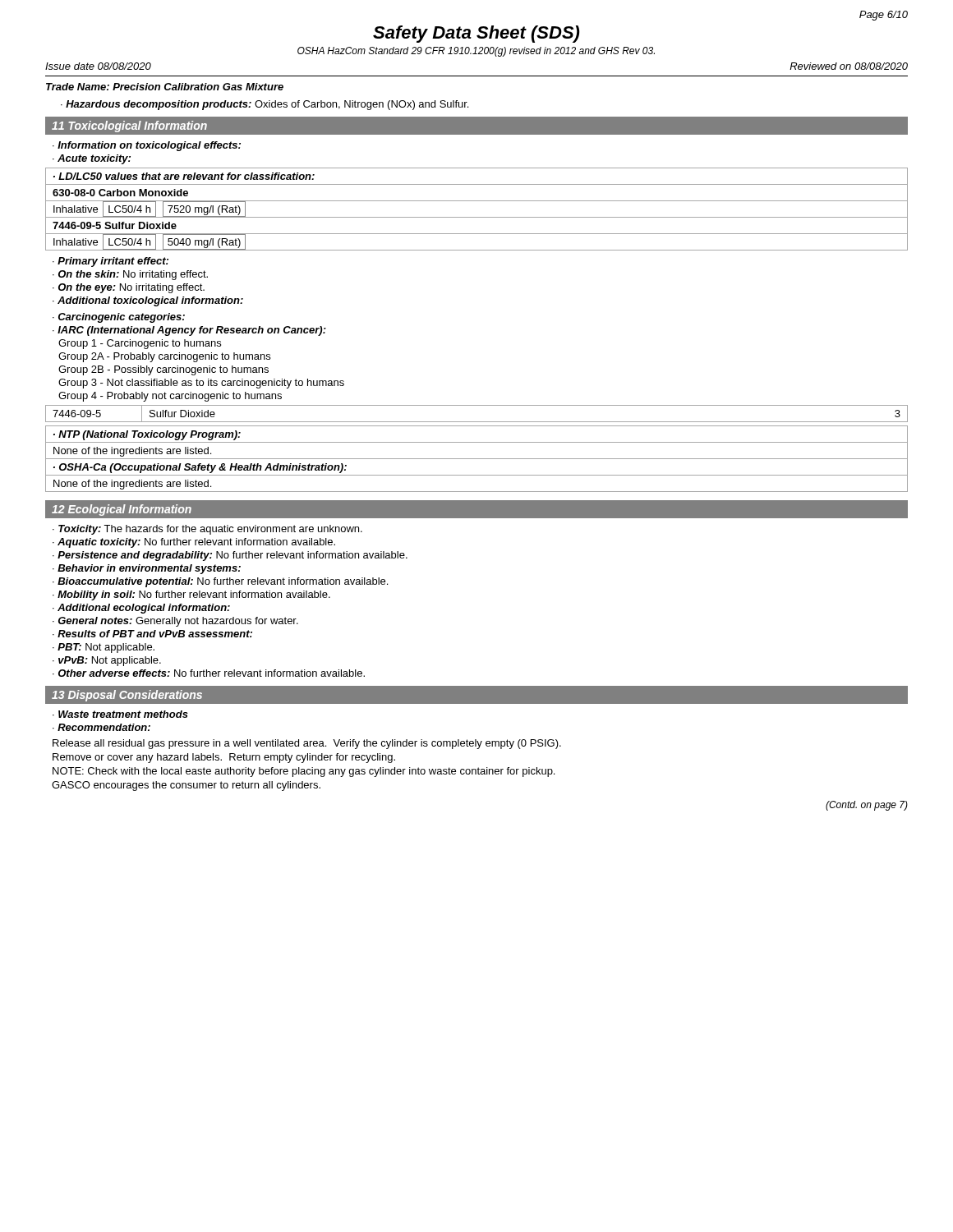Point to the block beginning "Issue date 08/08/2020 Reviewed"
Viewport: 953px width, 1232px height.
click(x=476, y=66)
